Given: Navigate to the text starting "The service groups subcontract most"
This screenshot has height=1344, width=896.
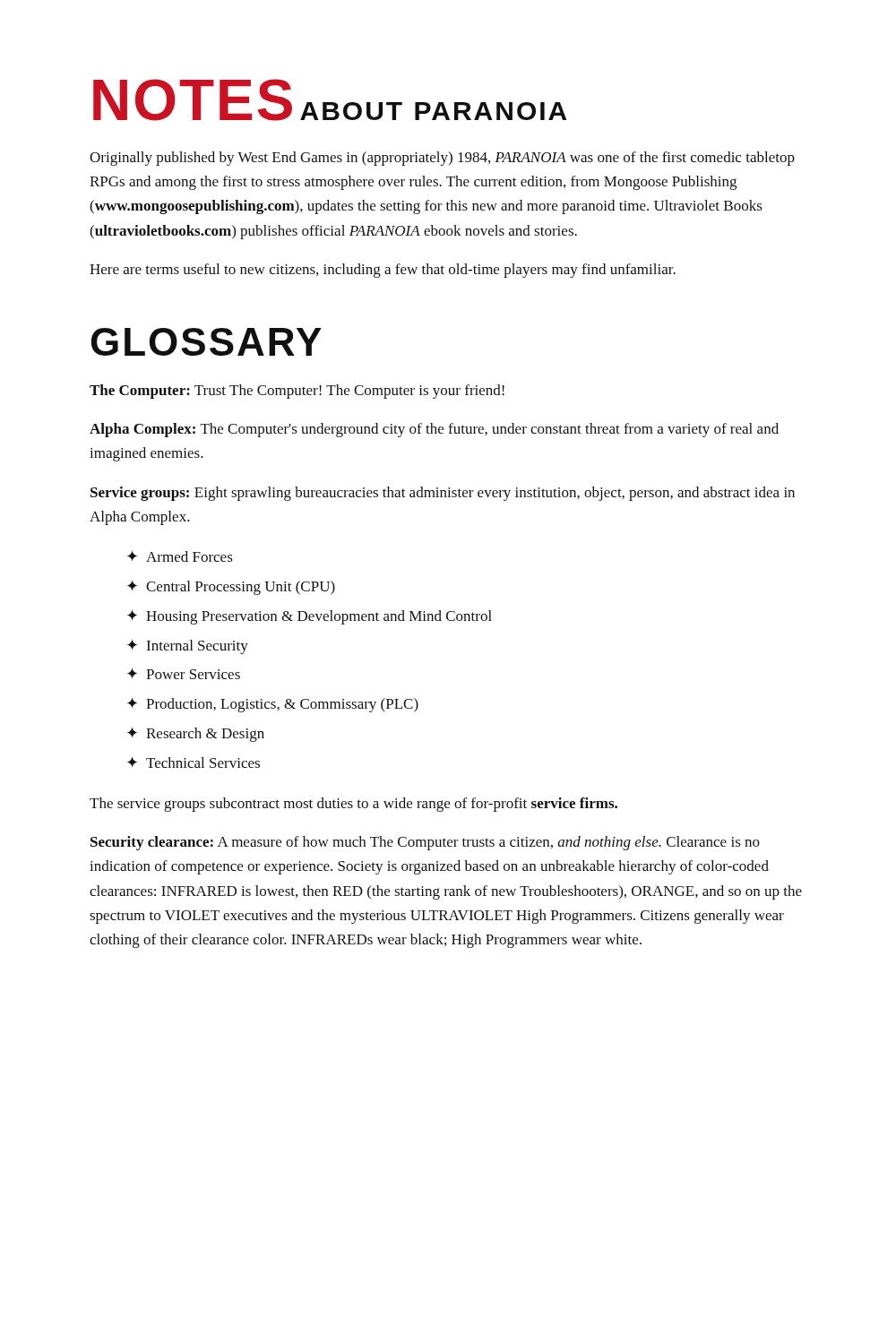Looking at the screenshot, I should 354,803.
